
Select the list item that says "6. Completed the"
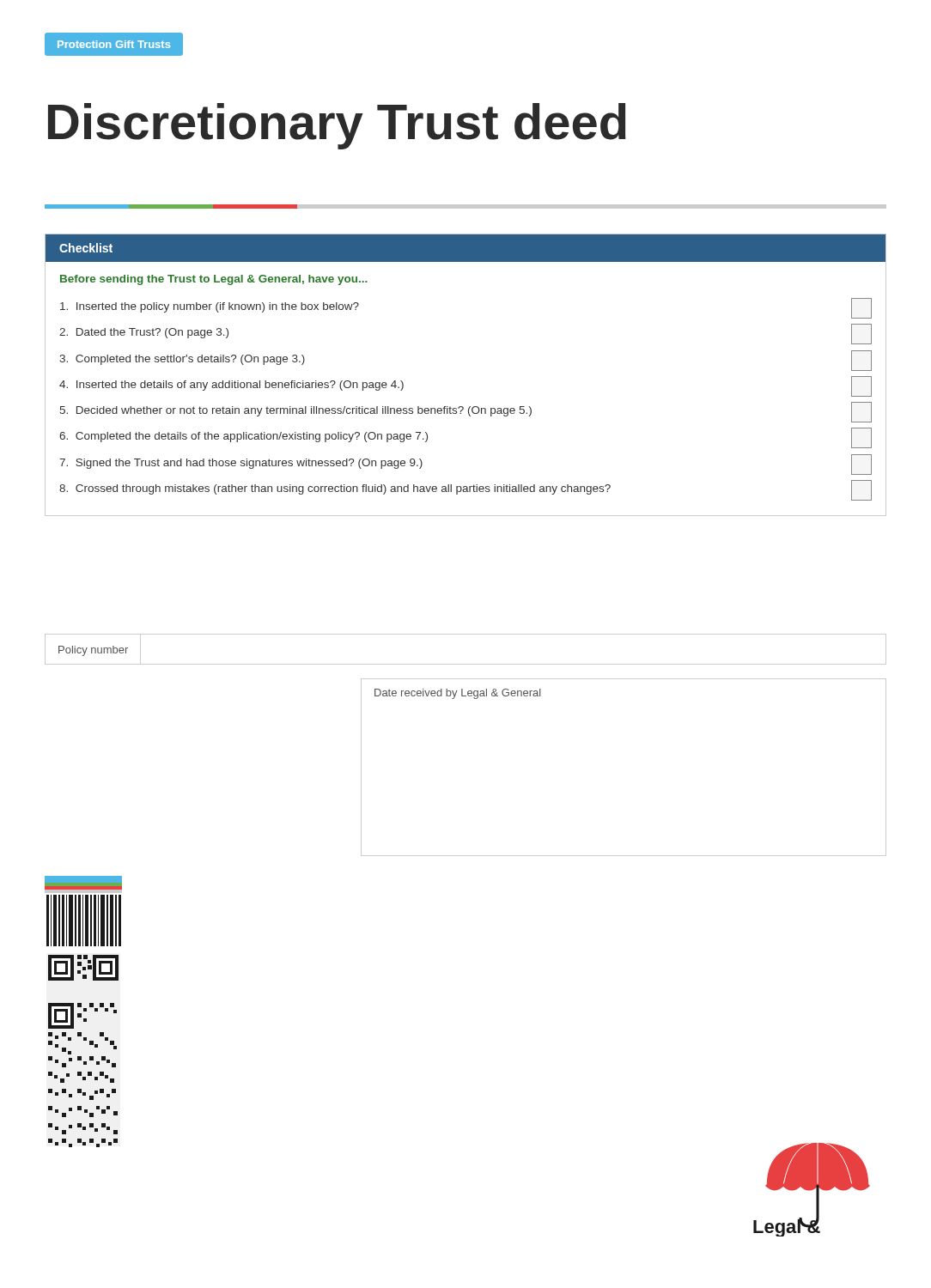[238, 438]
